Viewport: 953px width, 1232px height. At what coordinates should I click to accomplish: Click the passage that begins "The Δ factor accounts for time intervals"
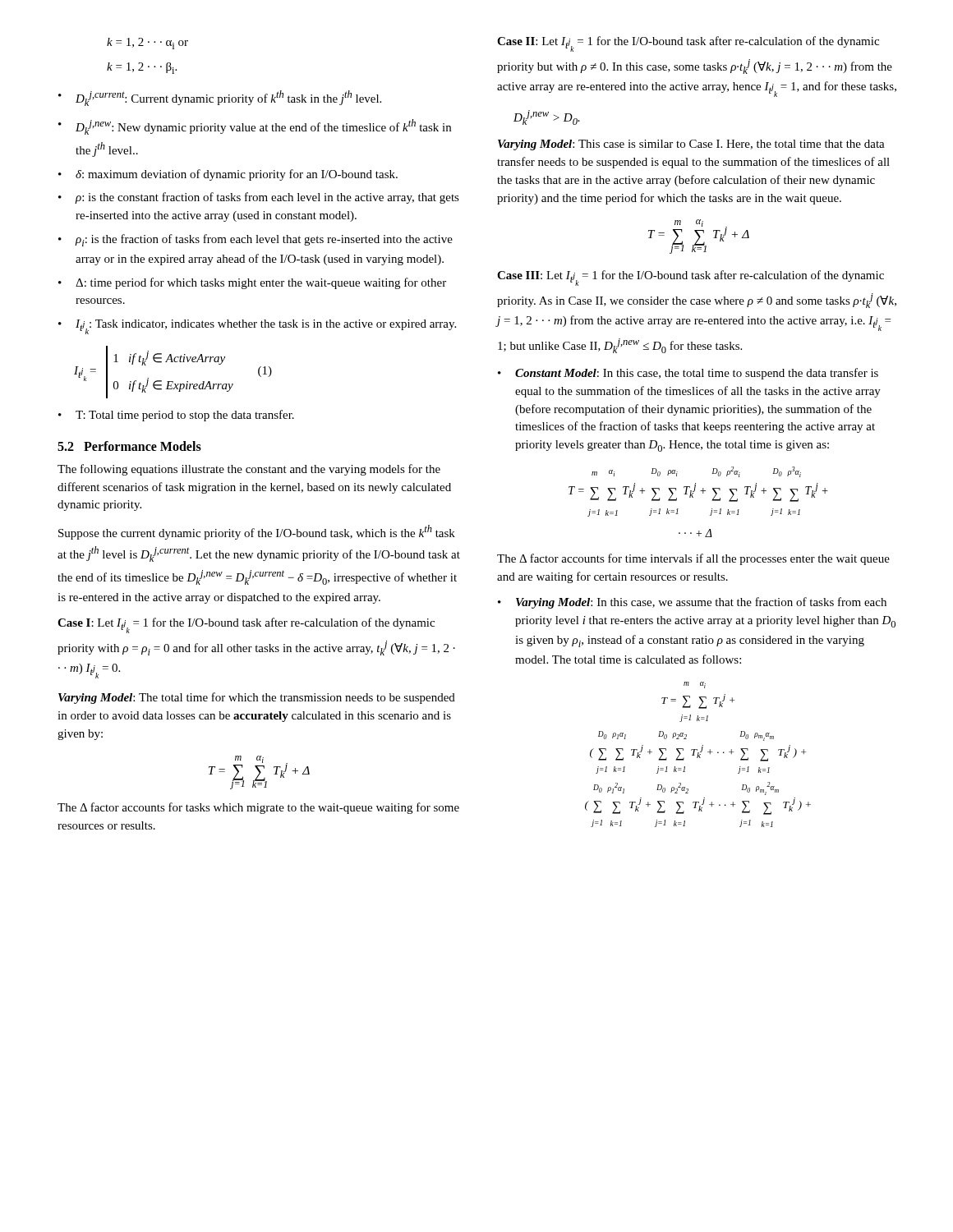click(x=693, y=568)
